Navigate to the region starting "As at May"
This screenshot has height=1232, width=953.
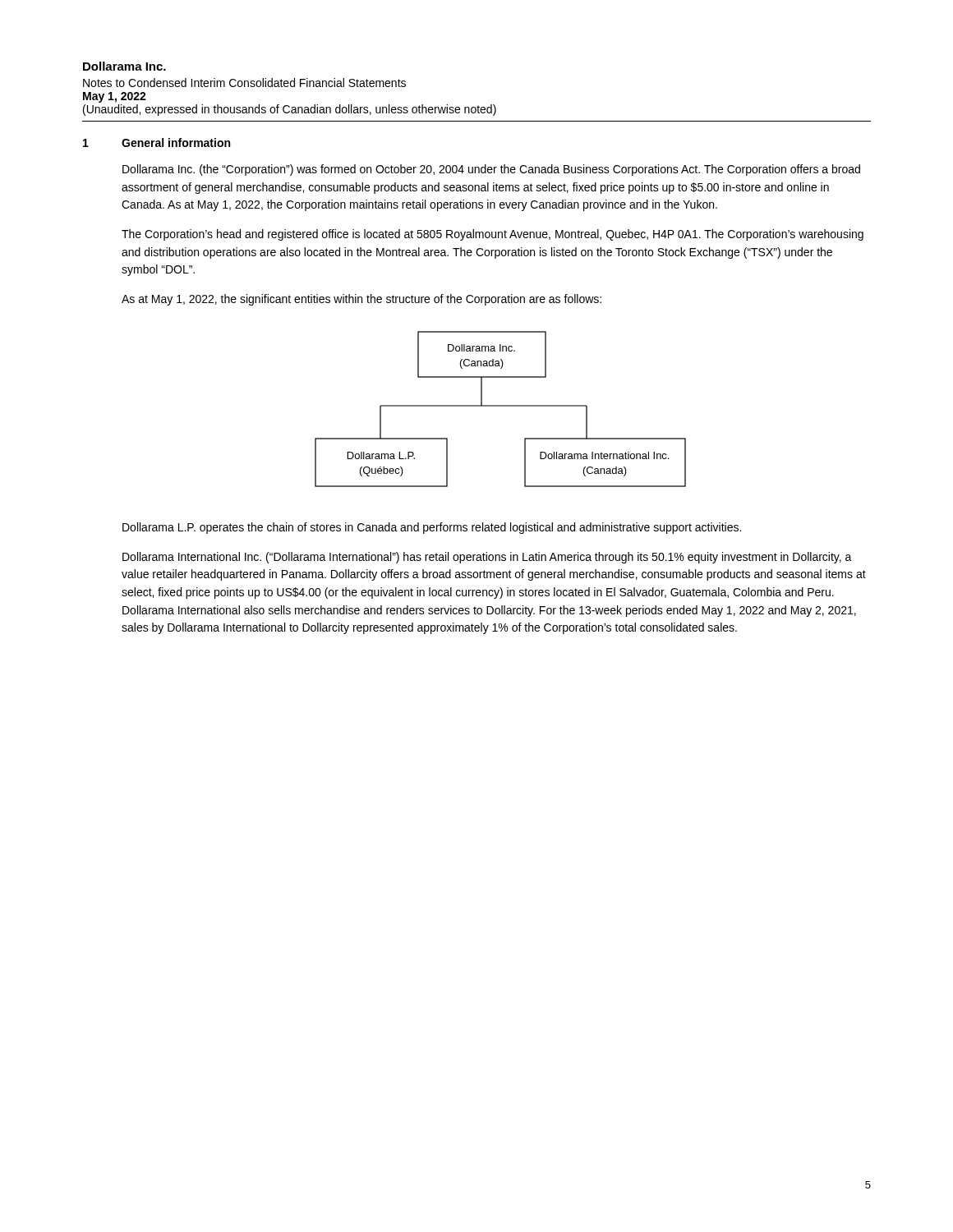pos(362,299)
